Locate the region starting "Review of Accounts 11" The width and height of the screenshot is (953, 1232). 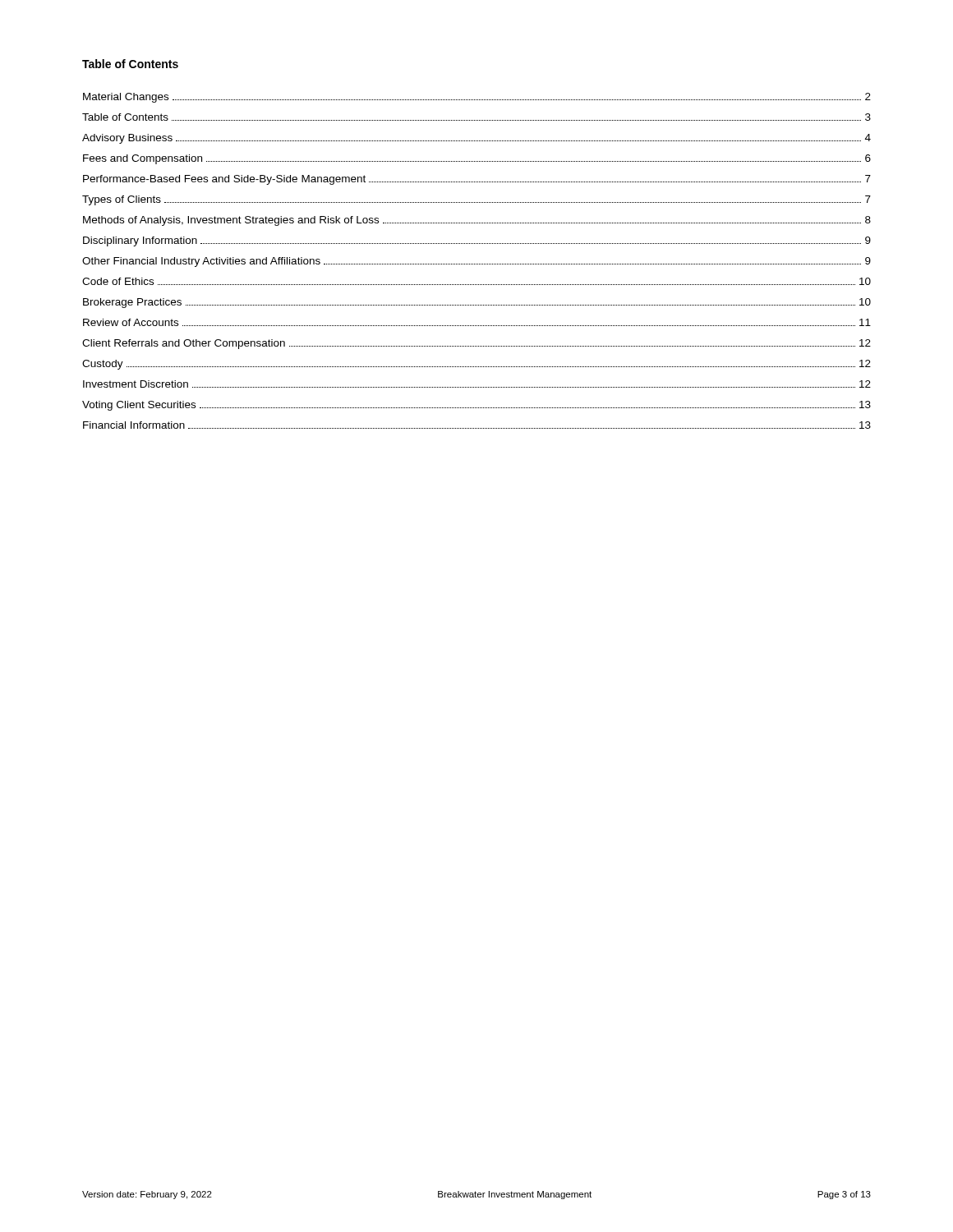pos(476,322)
